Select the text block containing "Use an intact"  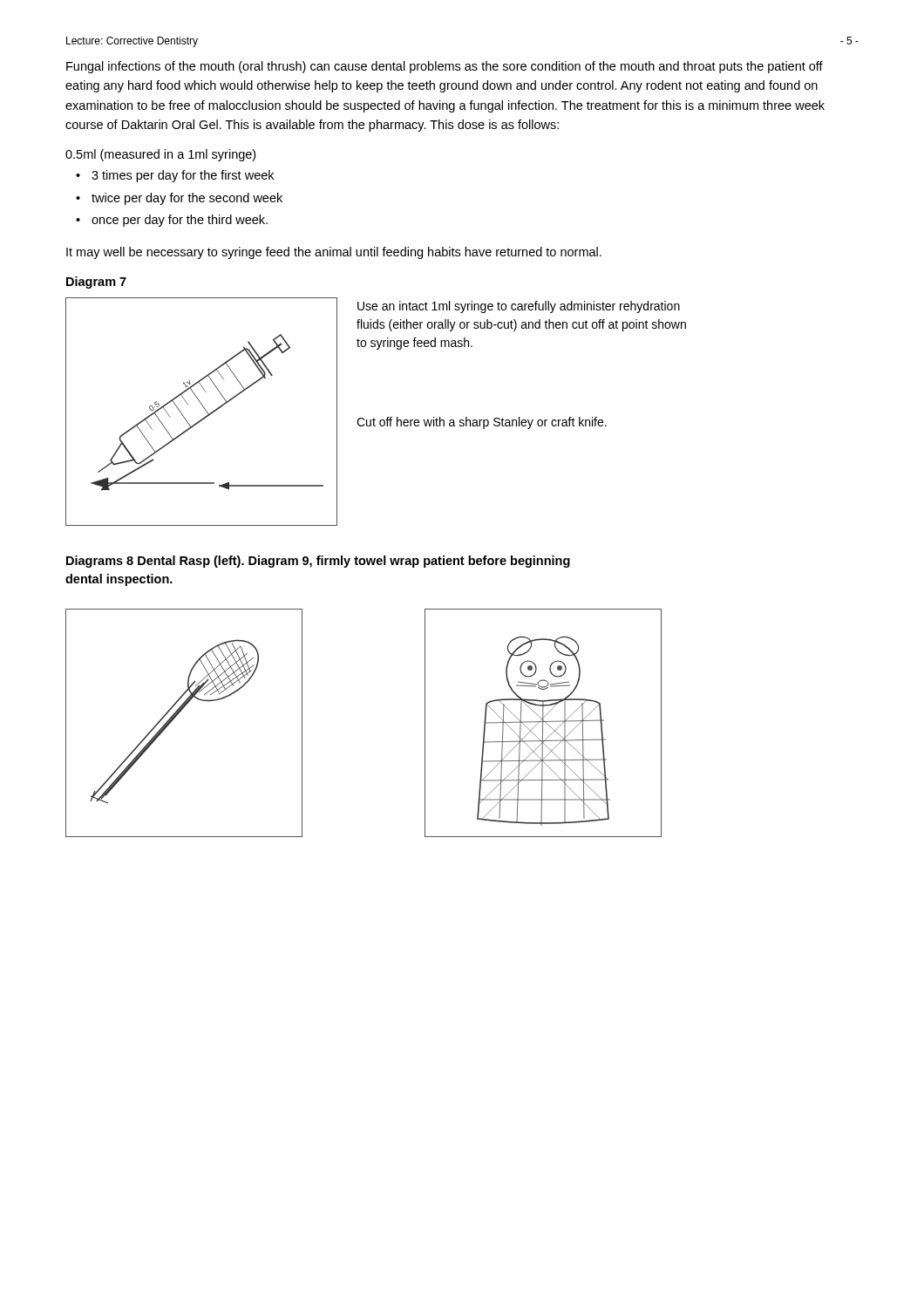[522, 324]
